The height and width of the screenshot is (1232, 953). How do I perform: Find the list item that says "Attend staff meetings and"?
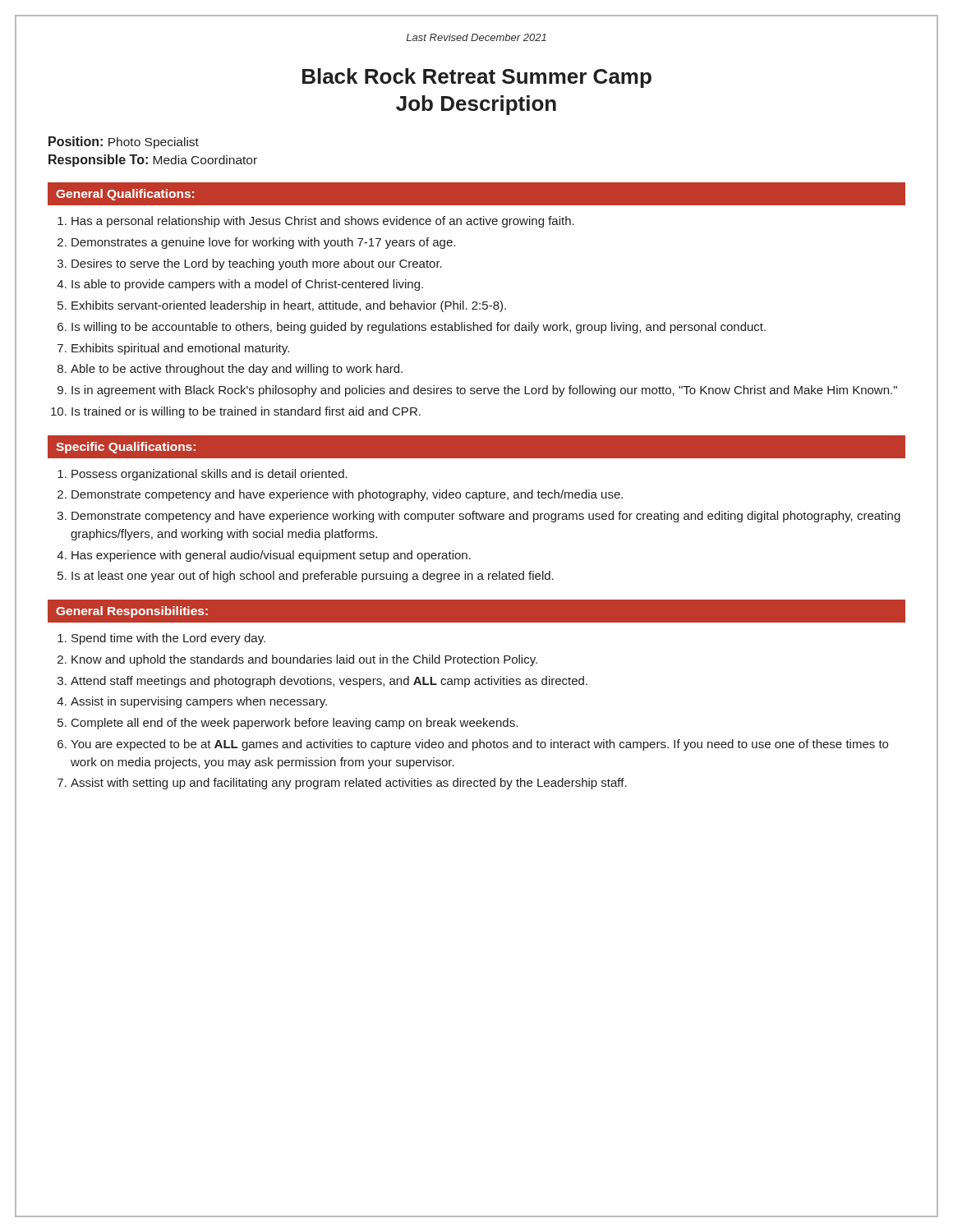coord(329,680)
